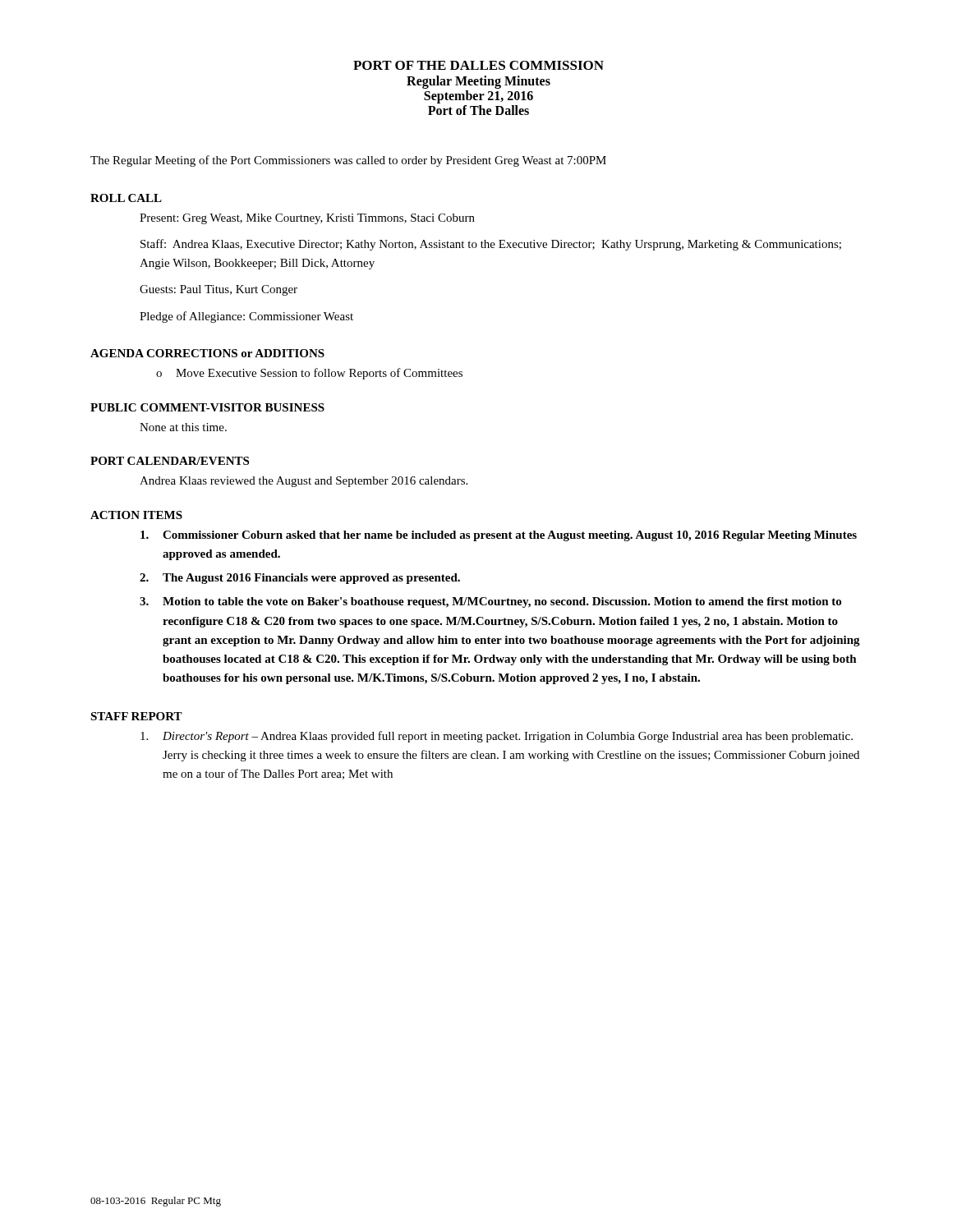Locate the text starting "None at this time."

[183, 427]
